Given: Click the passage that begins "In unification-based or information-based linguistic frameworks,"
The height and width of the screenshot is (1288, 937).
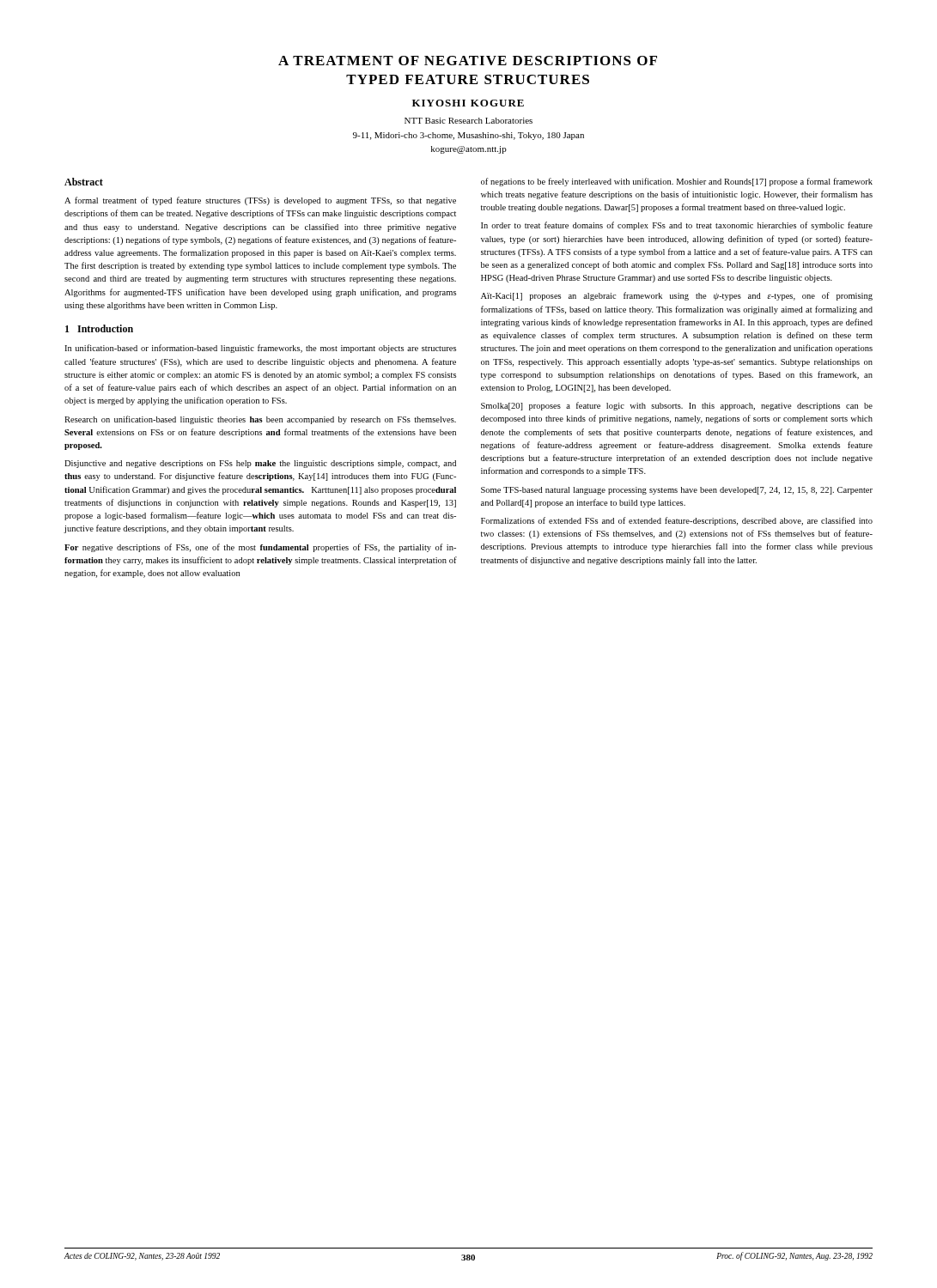Looking at the screenshot, I should [x=260, y=461].
